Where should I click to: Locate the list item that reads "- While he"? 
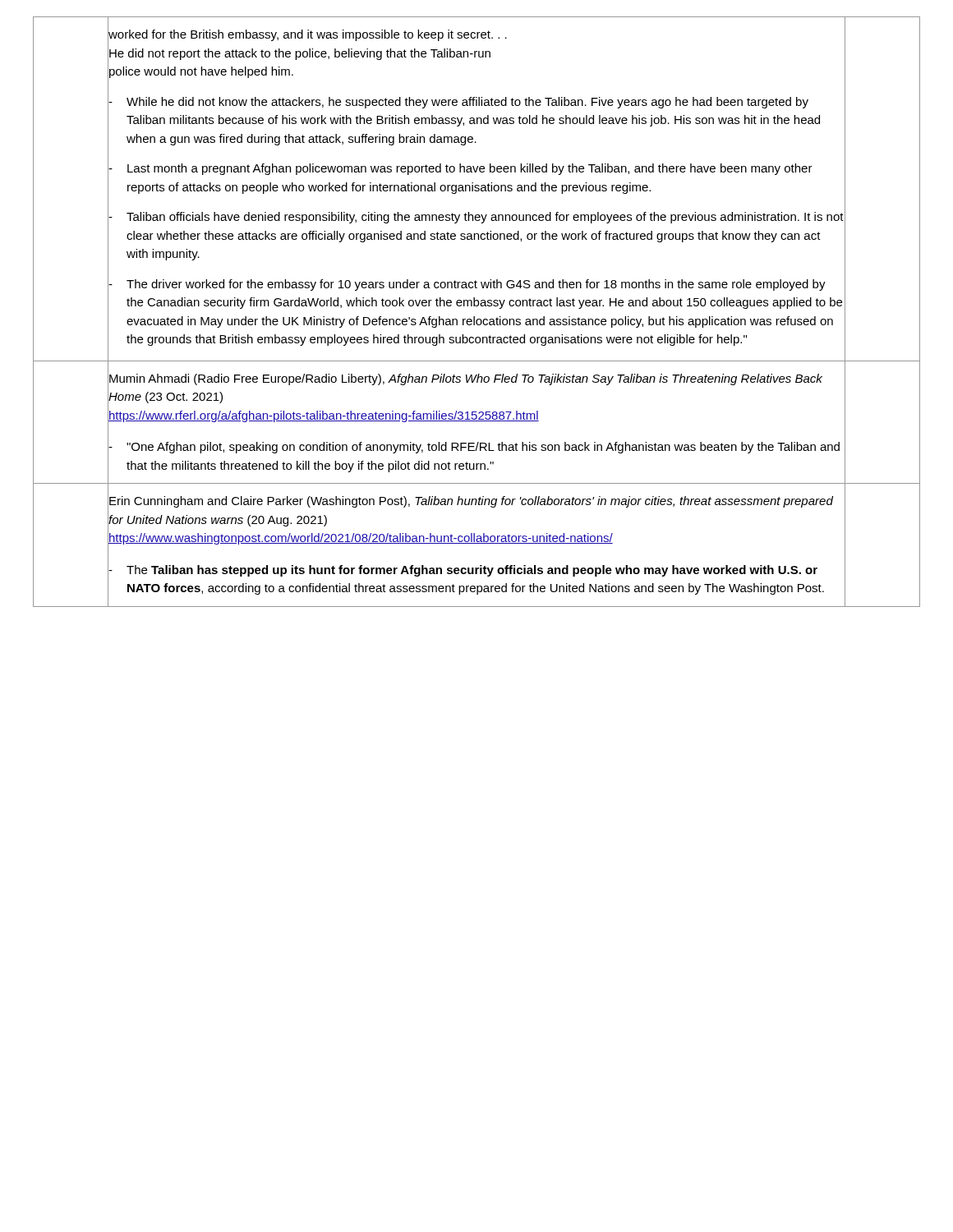click(476, 120)
